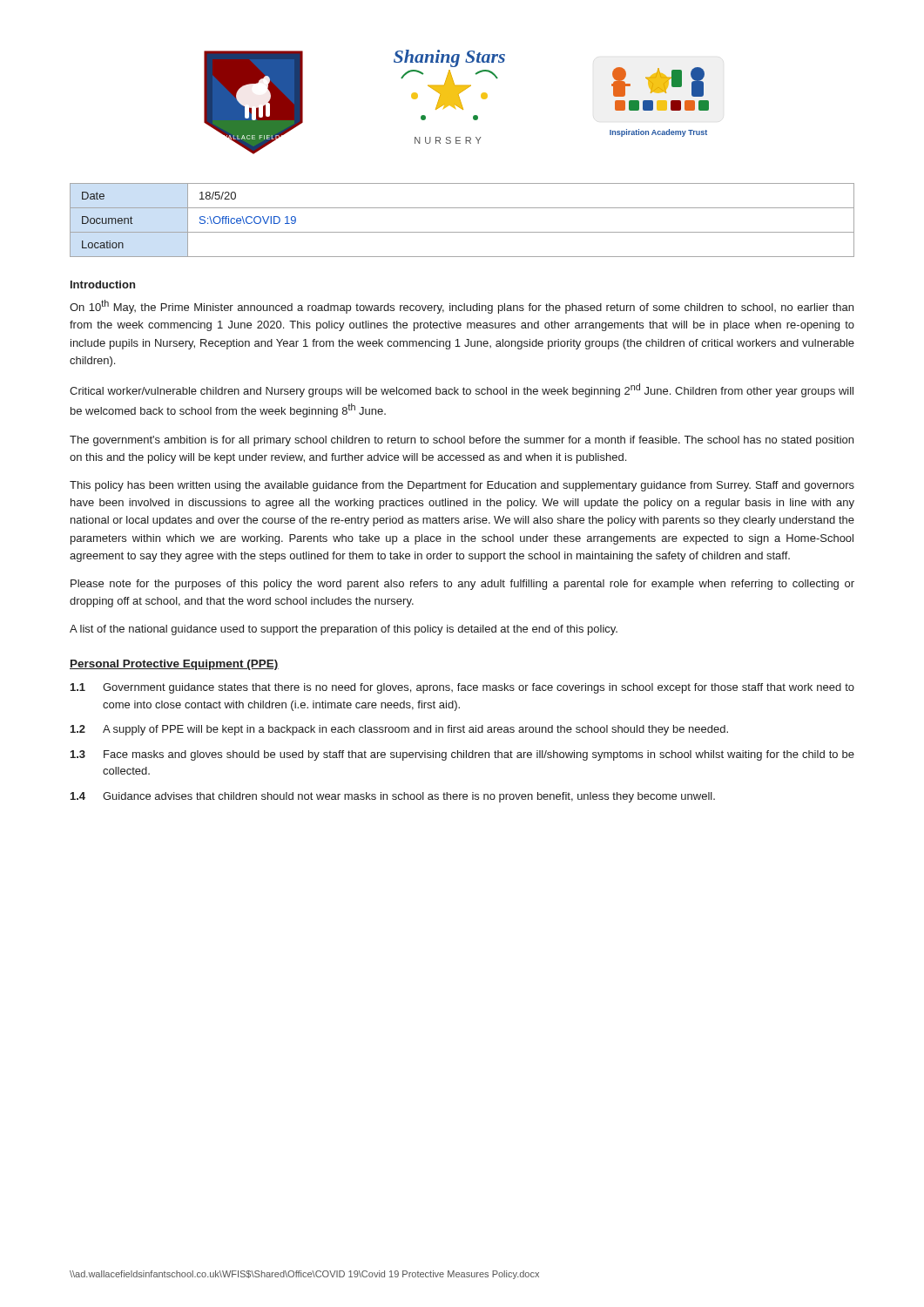Find the block starting "The government's ambition"
Viewport: 924px width, 1307px height.
coord(462,448)
